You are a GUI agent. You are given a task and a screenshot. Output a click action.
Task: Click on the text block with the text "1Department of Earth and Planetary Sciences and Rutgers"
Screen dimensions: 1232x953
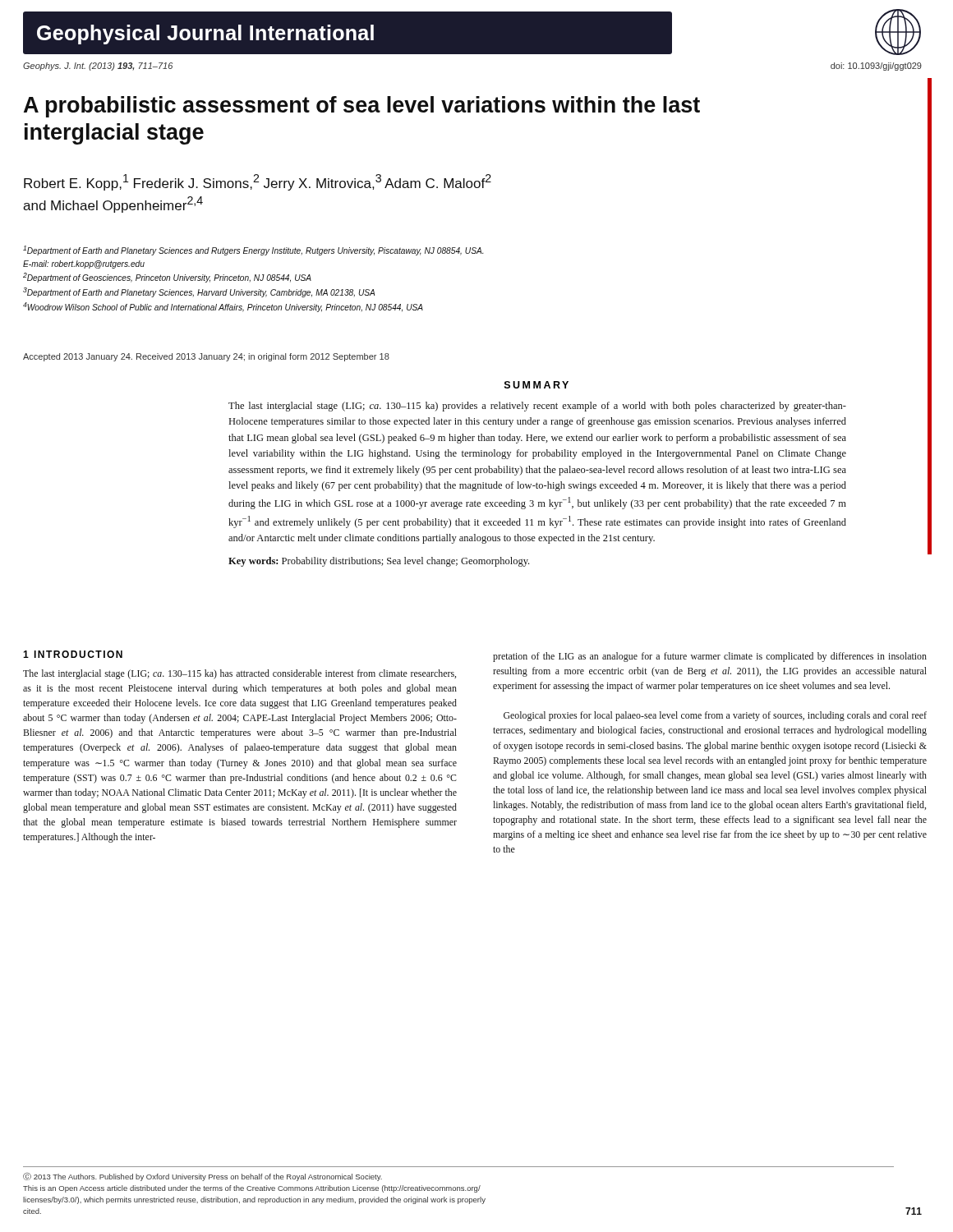(x=254, y=278)
